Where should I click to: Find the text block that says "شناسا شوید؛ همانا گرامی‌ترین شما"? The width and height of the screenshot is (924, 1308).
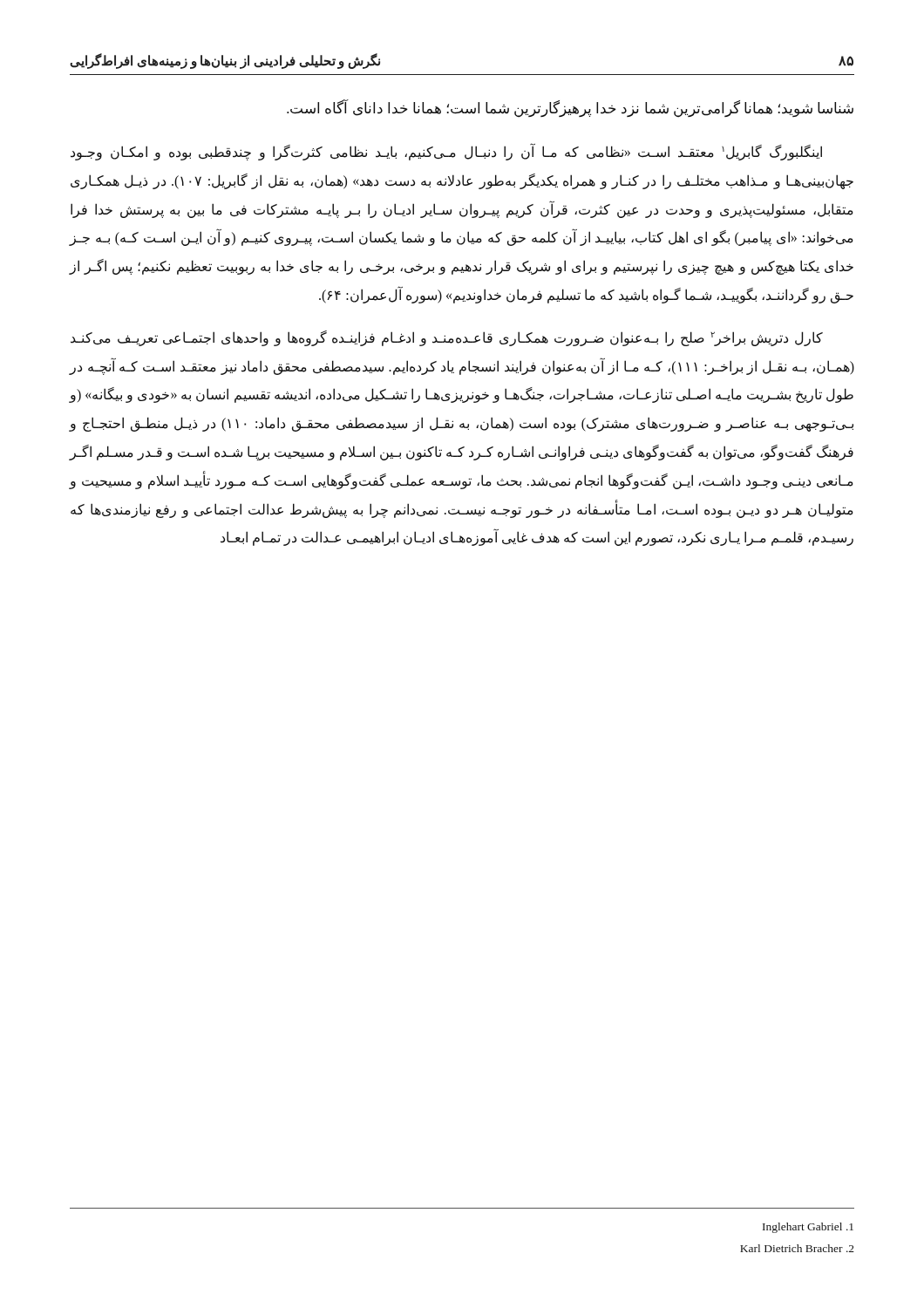(570, 109)
